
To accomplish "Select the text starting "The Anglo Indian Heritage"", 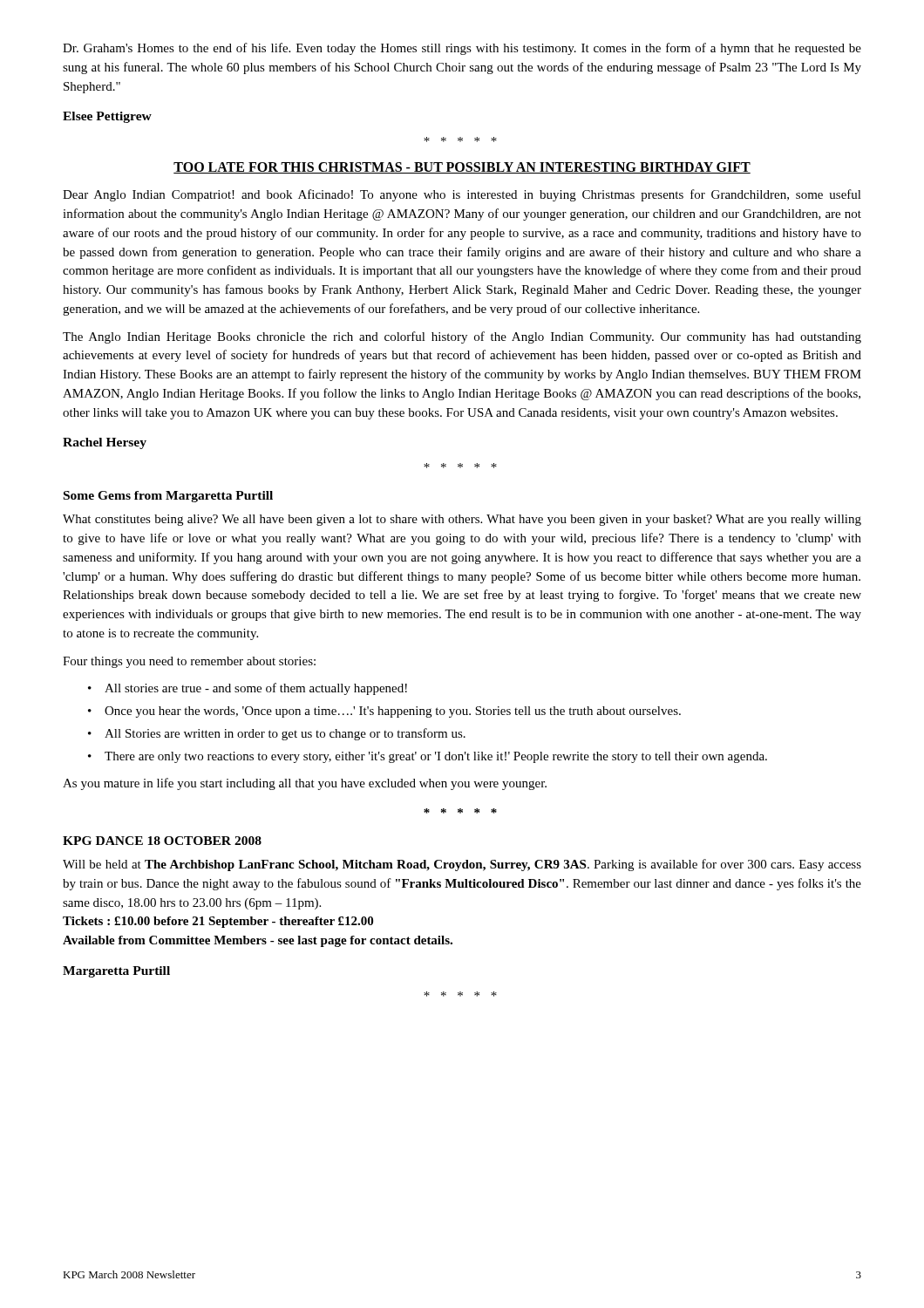I will [x=462, y=375].
